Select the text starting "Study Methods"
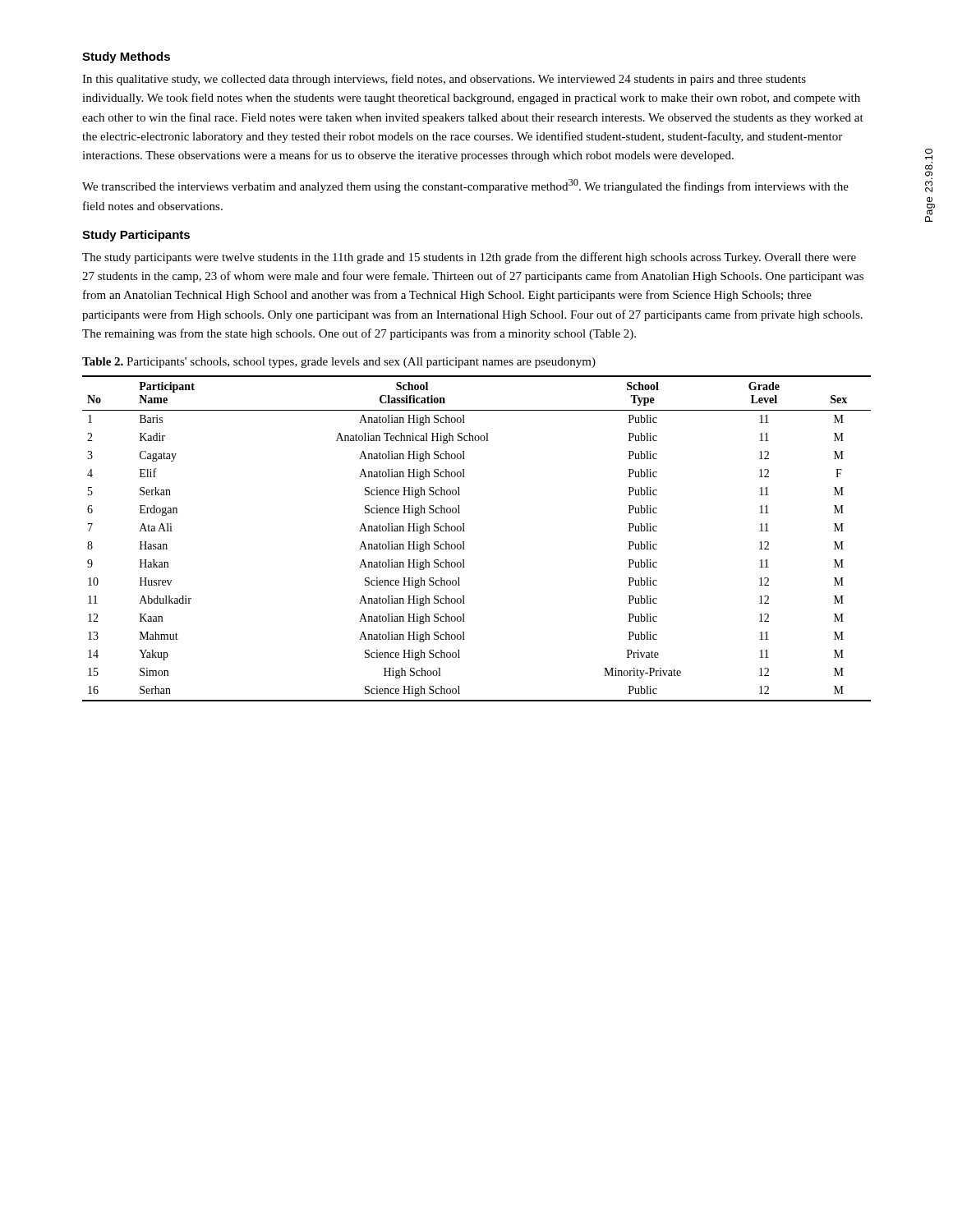 126,56
